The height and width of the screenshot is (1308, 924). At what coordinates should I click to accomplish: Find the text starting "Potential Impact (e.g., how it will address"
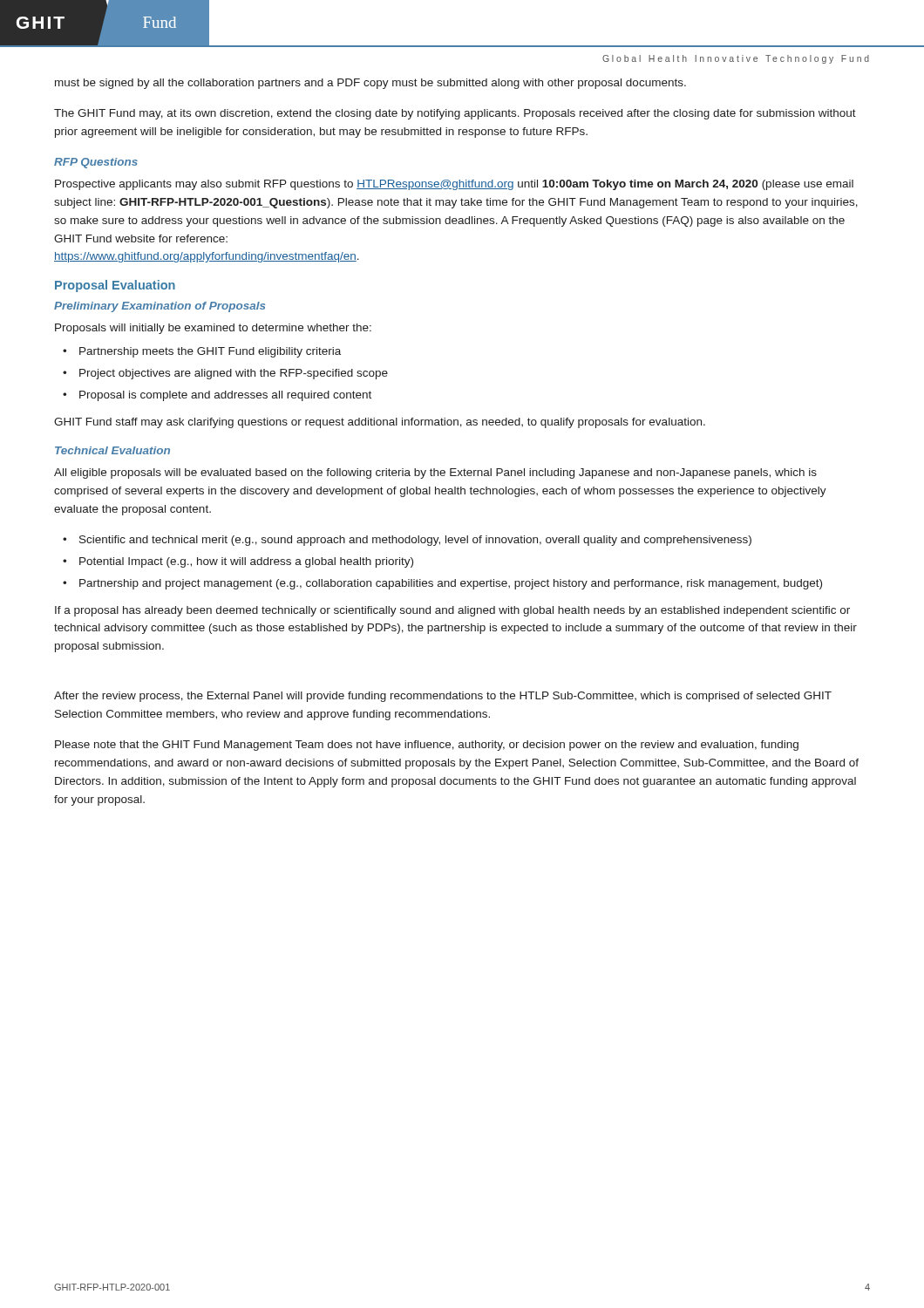point(246,561)
